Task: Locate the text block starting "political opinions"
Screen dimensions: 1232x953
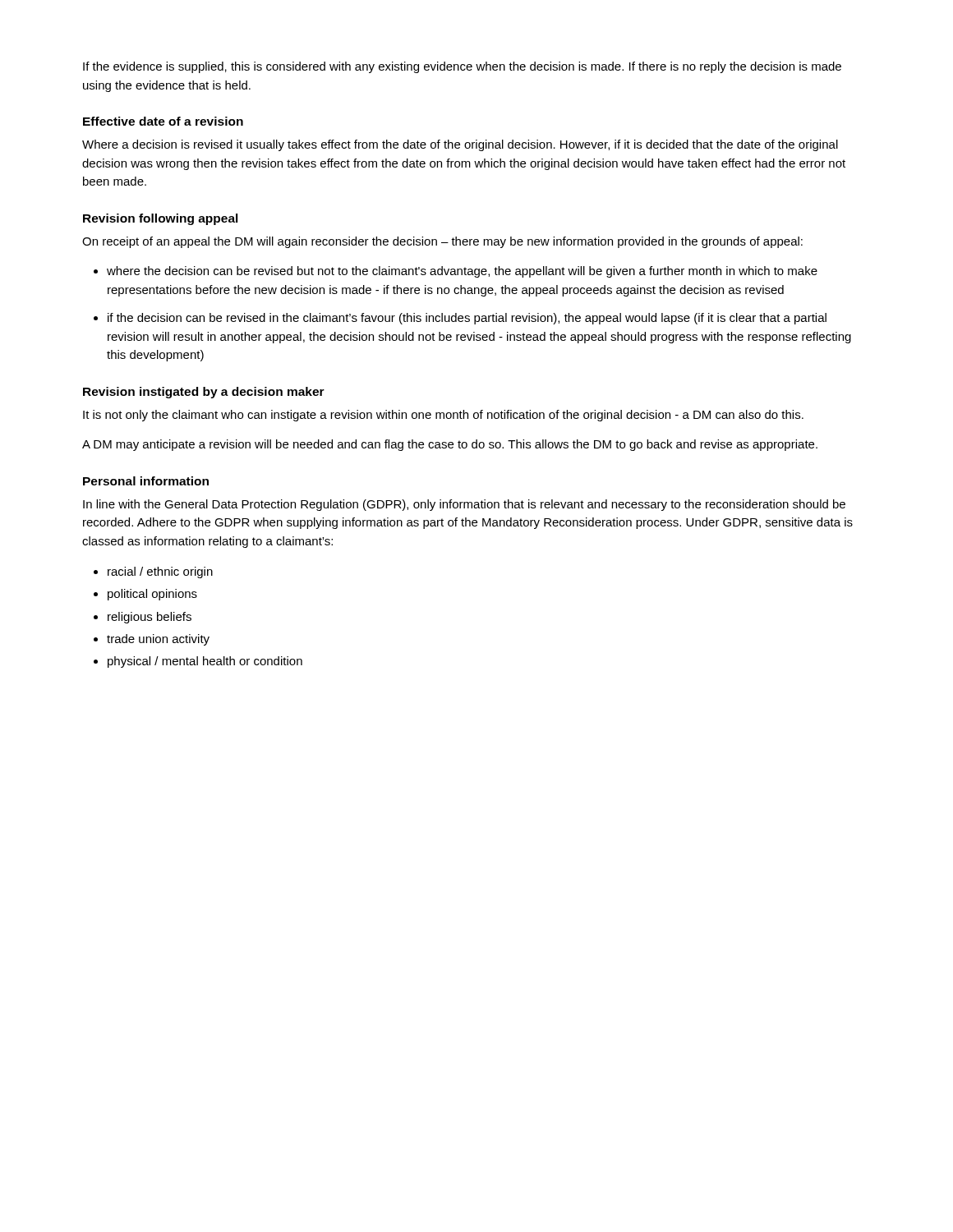Action: coord(152,594)
